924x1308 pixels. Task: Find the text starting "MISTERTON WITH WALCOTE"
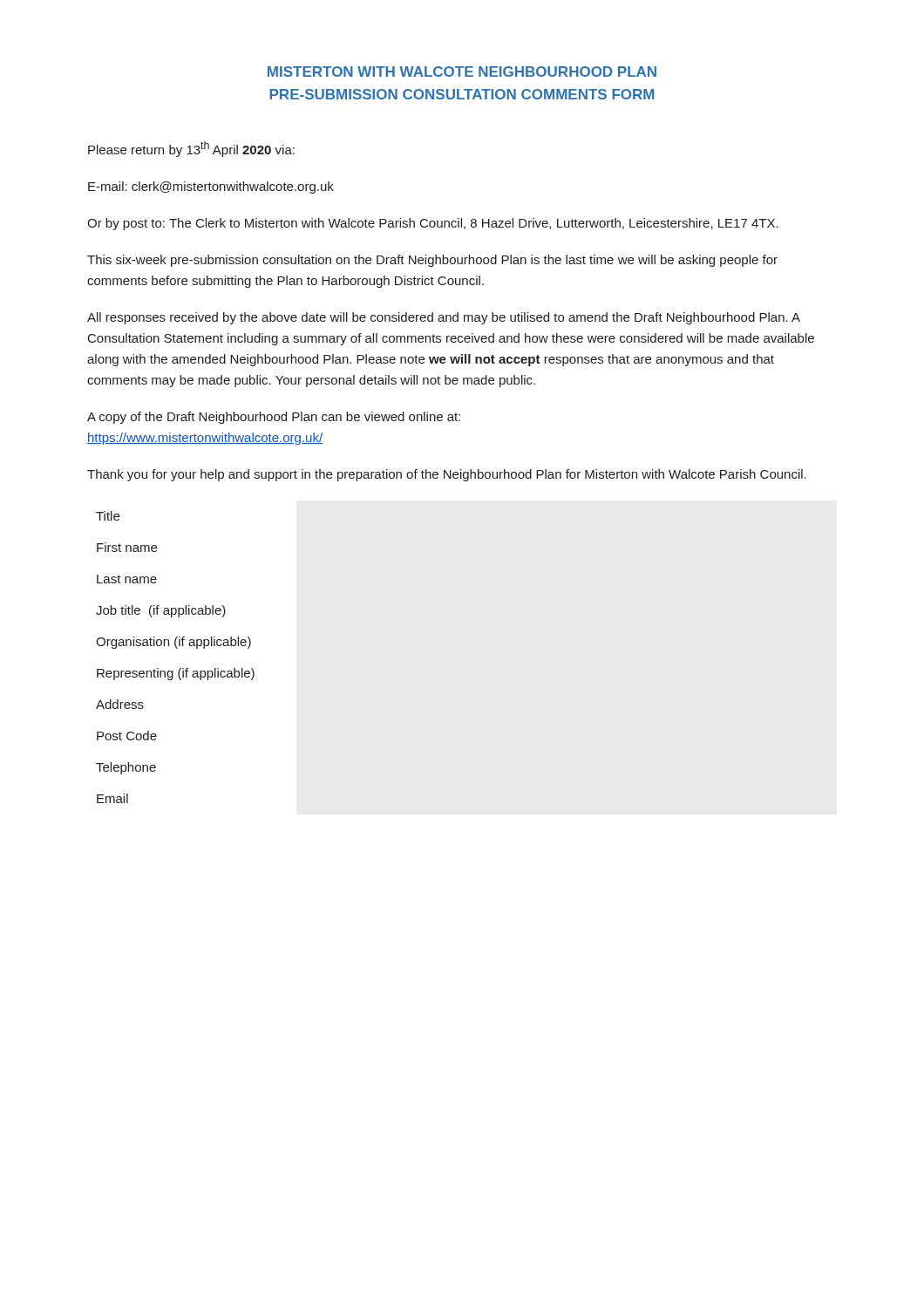pyautogui.click(x=462, y=83)
